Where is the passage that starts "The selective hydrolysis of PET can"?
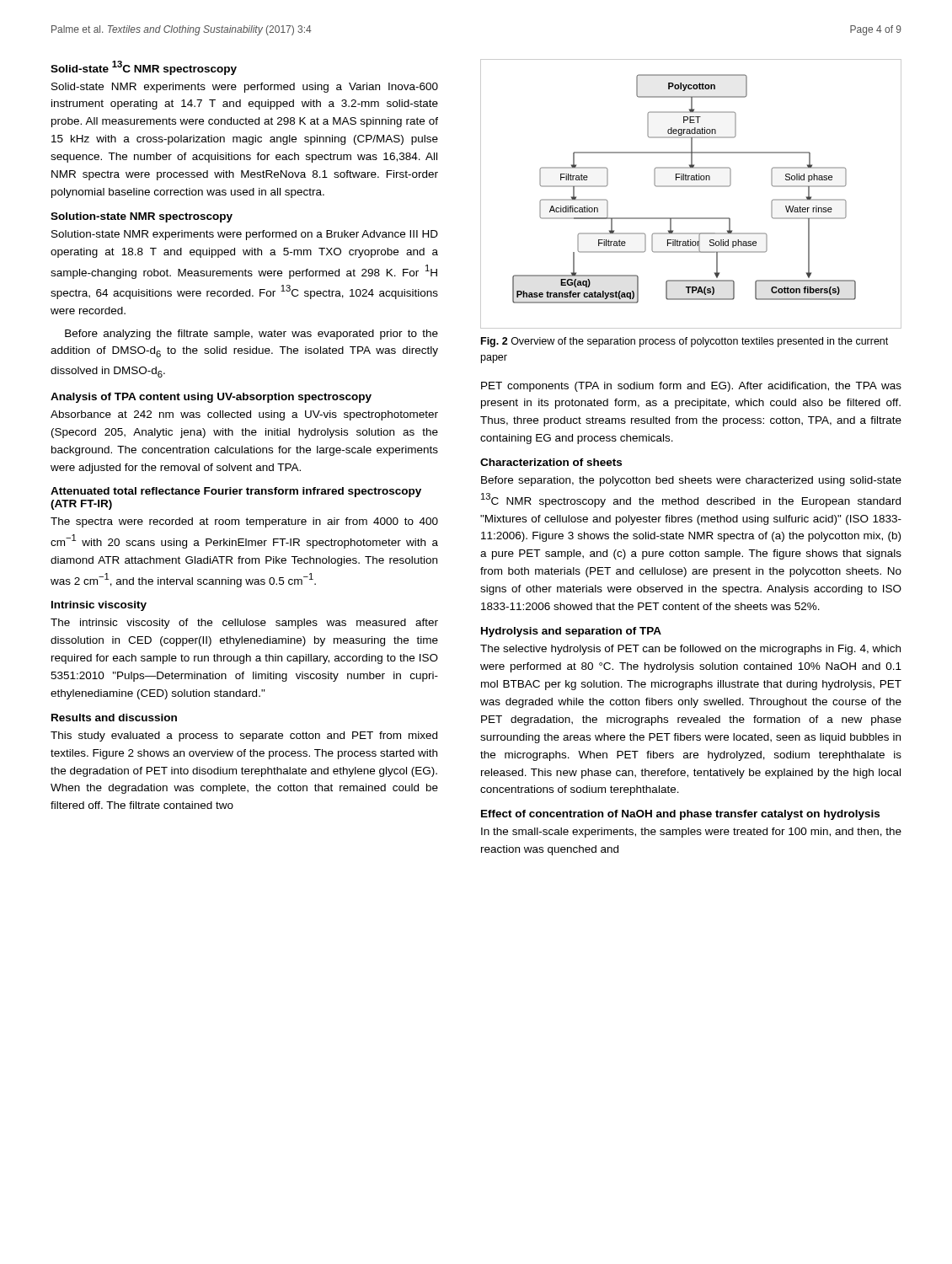Viewport: 952px width, 1264px height. [x=691, y=720]
